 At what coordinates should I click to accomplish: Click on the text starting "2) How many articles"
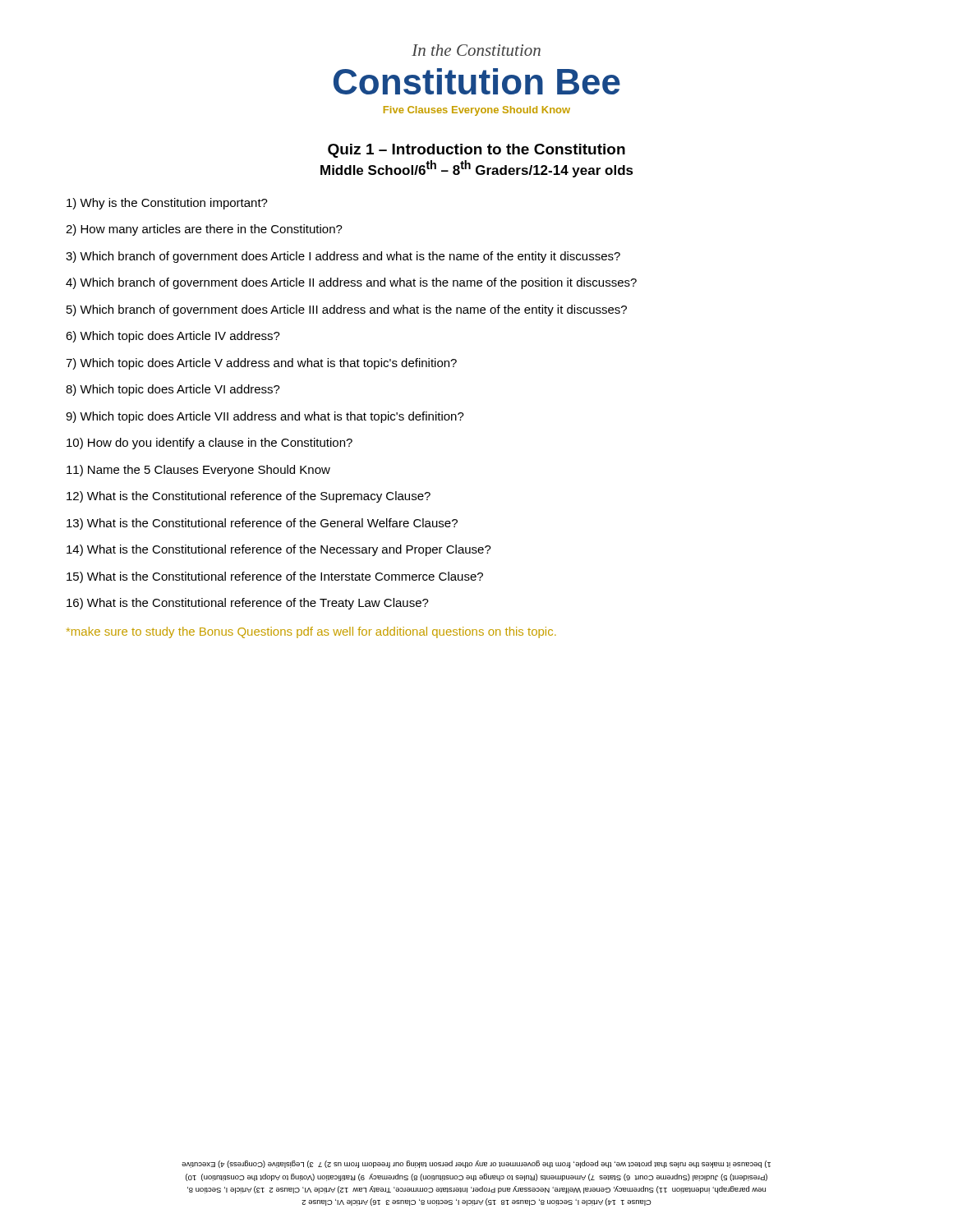[x=204, y=229]
